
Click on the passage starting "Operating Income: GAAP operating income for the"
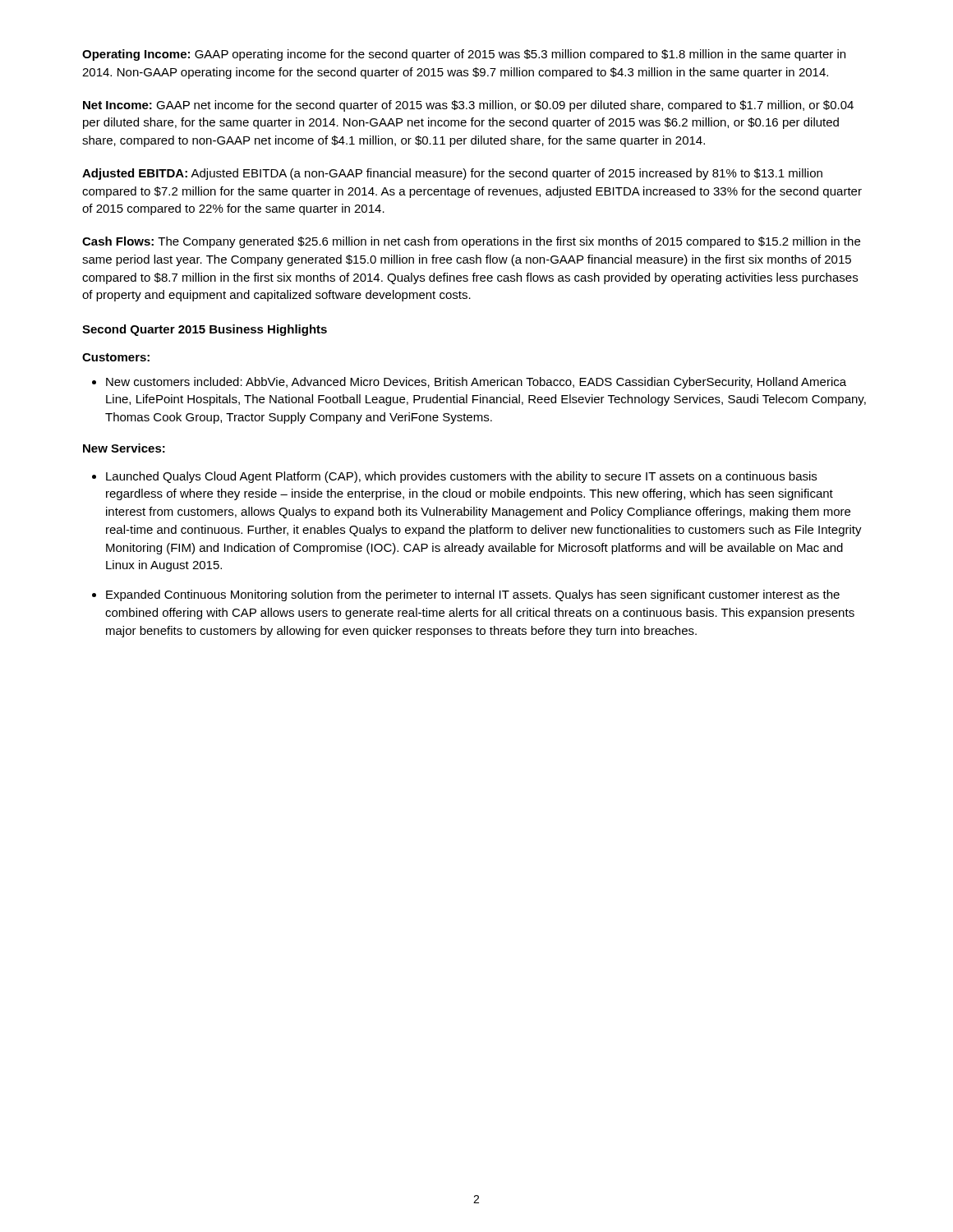[x=464, y=63]
